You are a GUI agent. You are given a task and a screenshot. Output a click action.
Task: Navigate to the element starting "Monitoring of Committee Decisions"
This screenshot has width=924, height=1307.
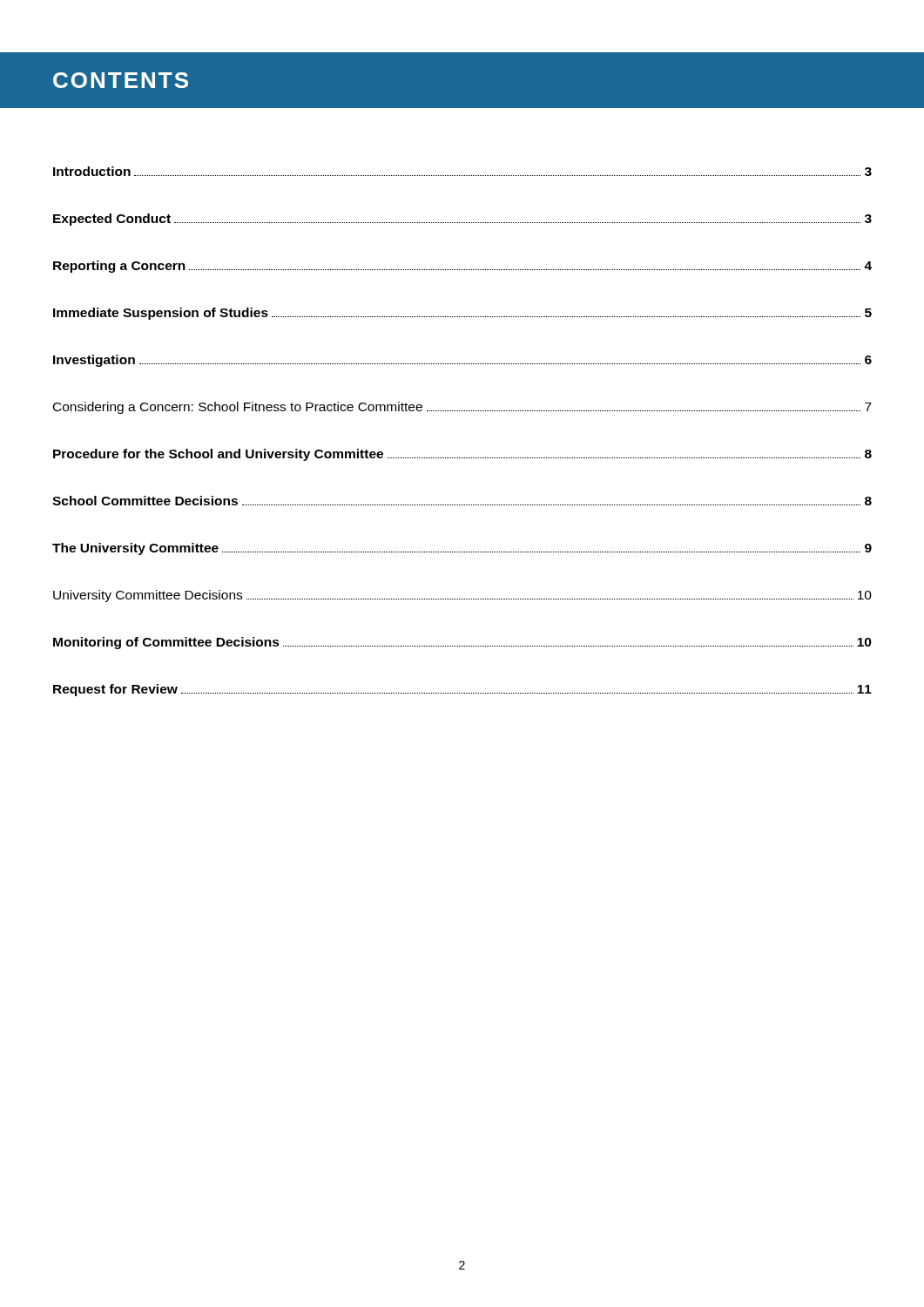tap(462, 642)
